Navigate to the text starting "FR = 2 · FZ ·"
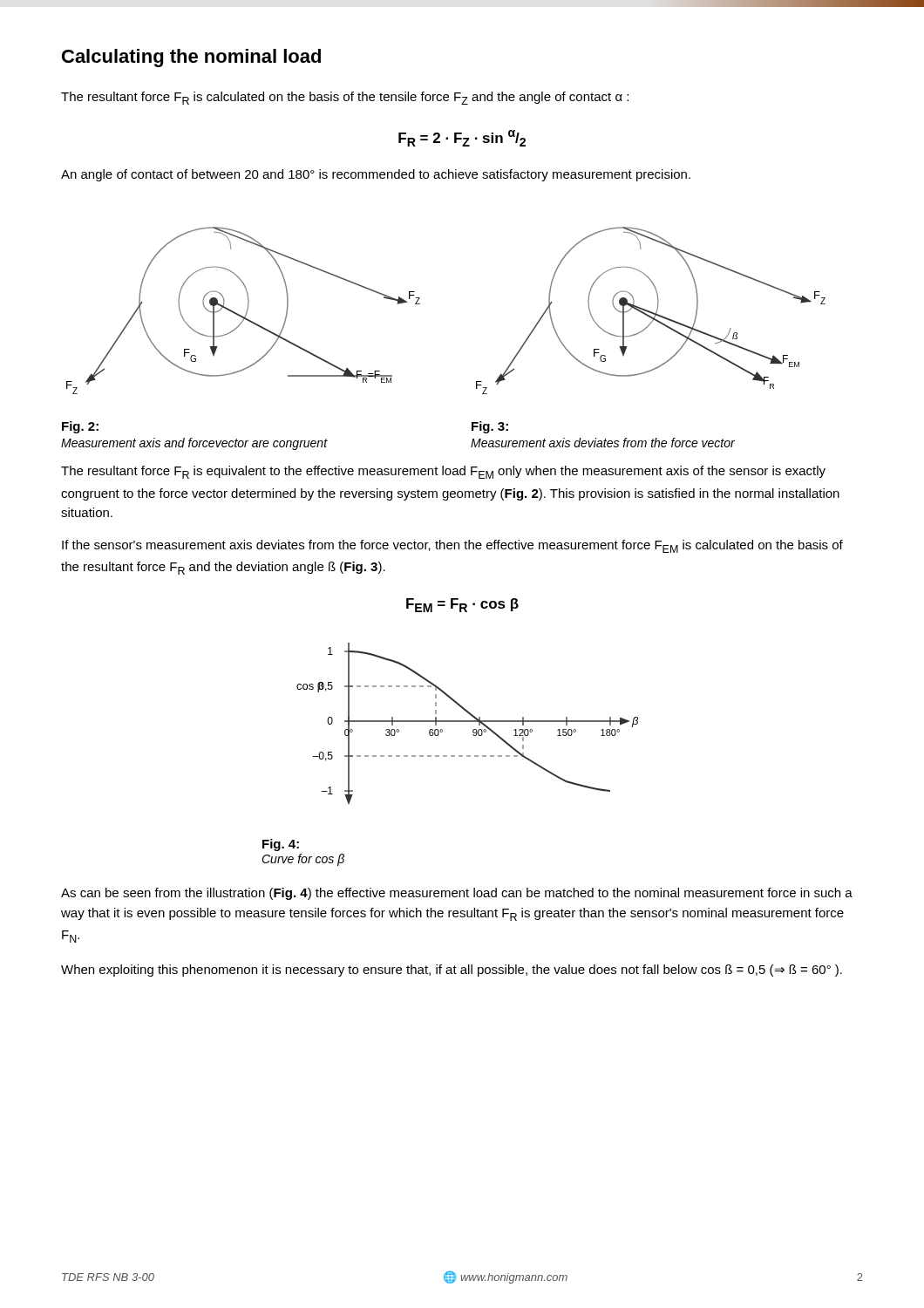The image size is (924, 1308). point(462,137)
